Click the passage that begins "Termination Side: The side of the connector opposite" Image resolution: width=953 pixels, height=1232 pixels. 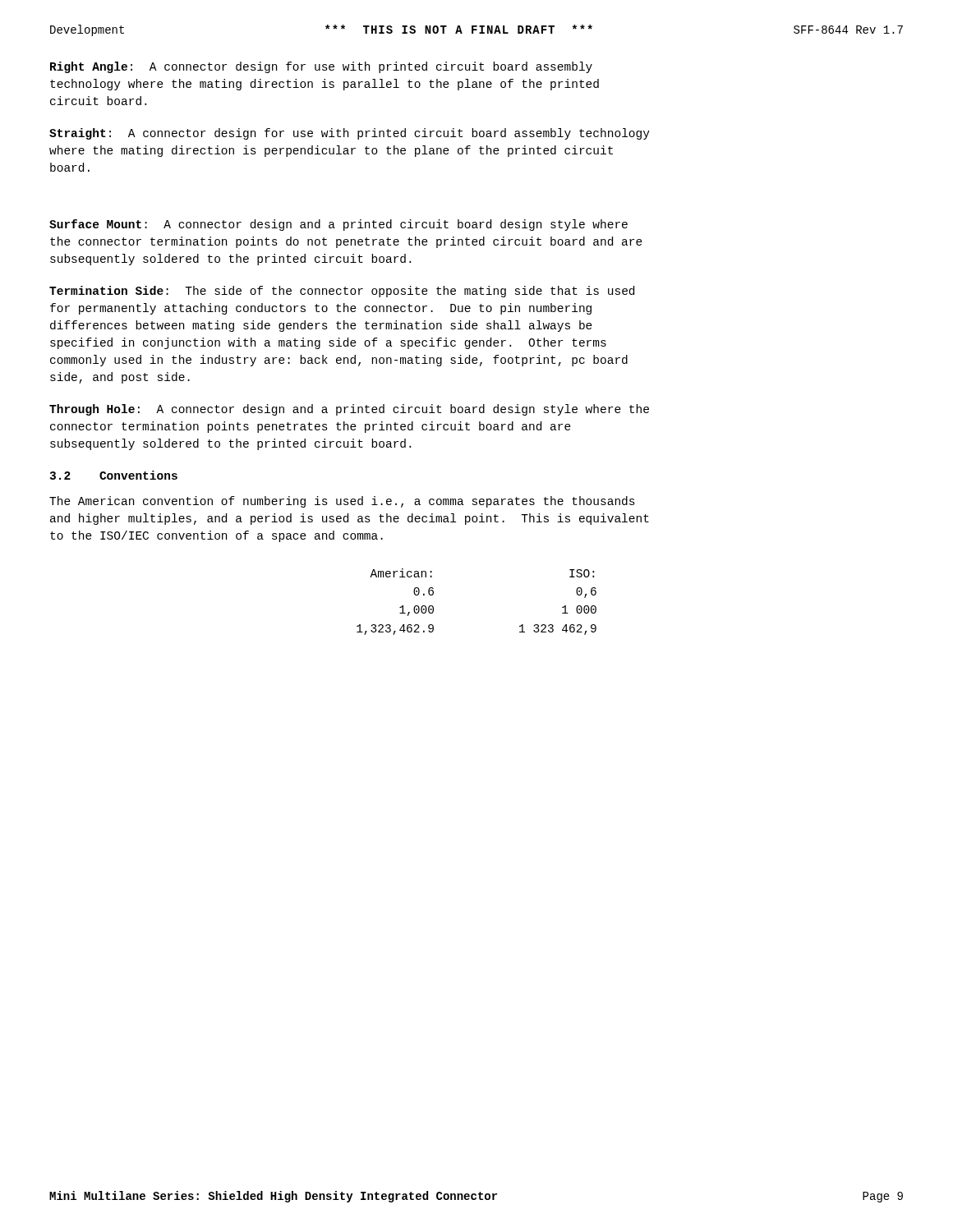pos(342,335)
